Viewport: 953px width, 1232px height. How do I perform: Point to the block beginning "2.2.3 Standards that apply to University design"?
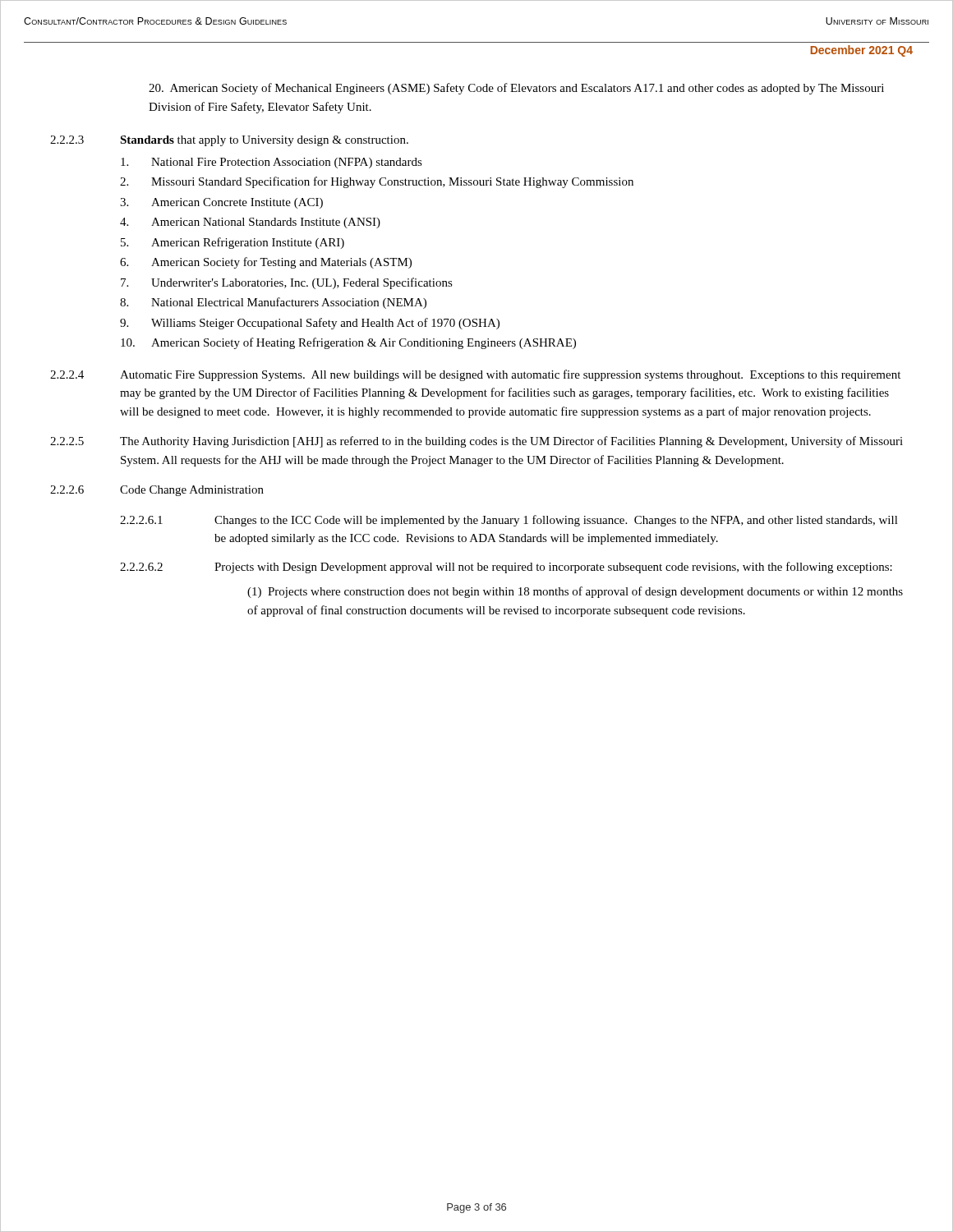(229, 141)
